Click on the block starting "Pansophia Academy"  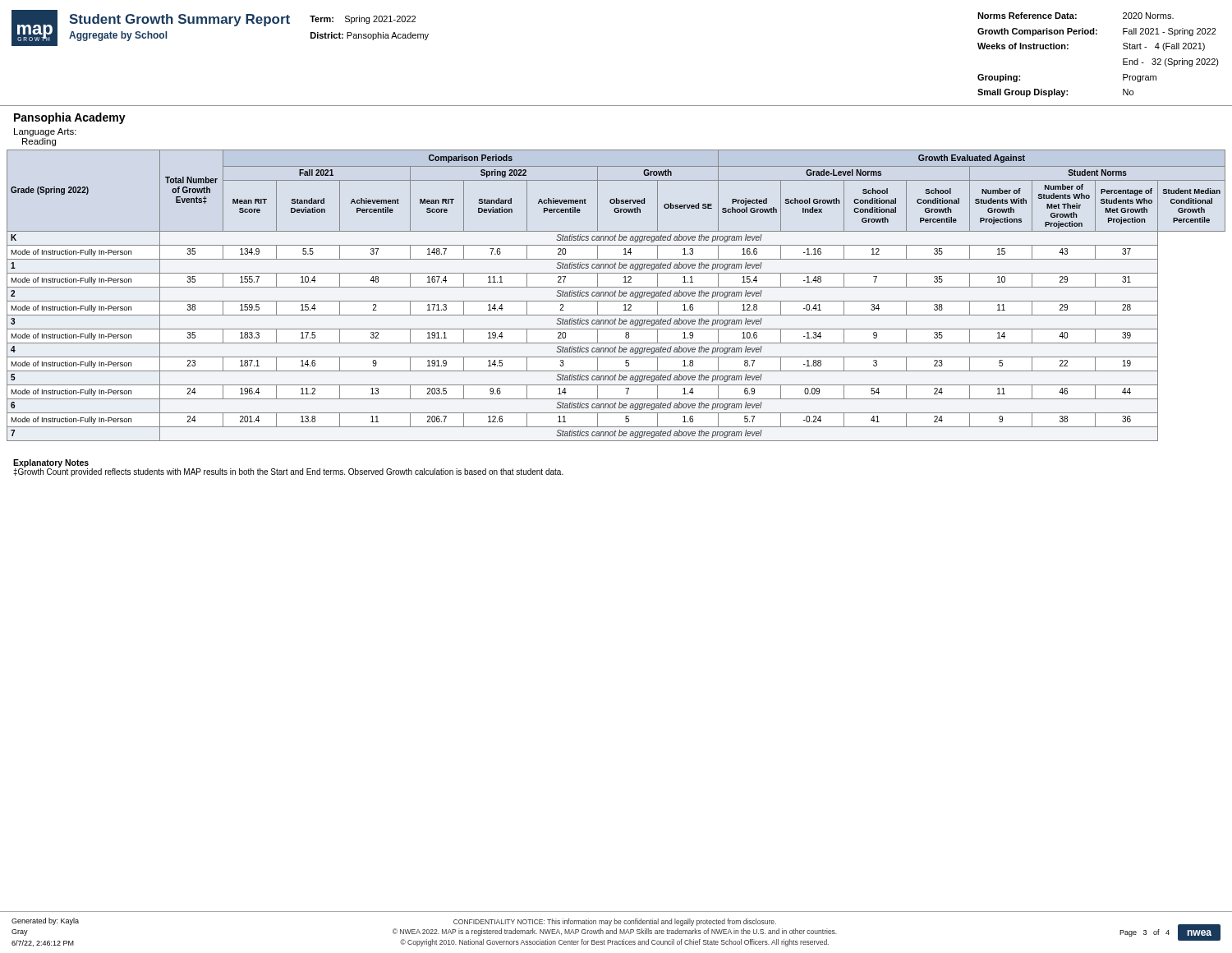[x=69, y=118]
